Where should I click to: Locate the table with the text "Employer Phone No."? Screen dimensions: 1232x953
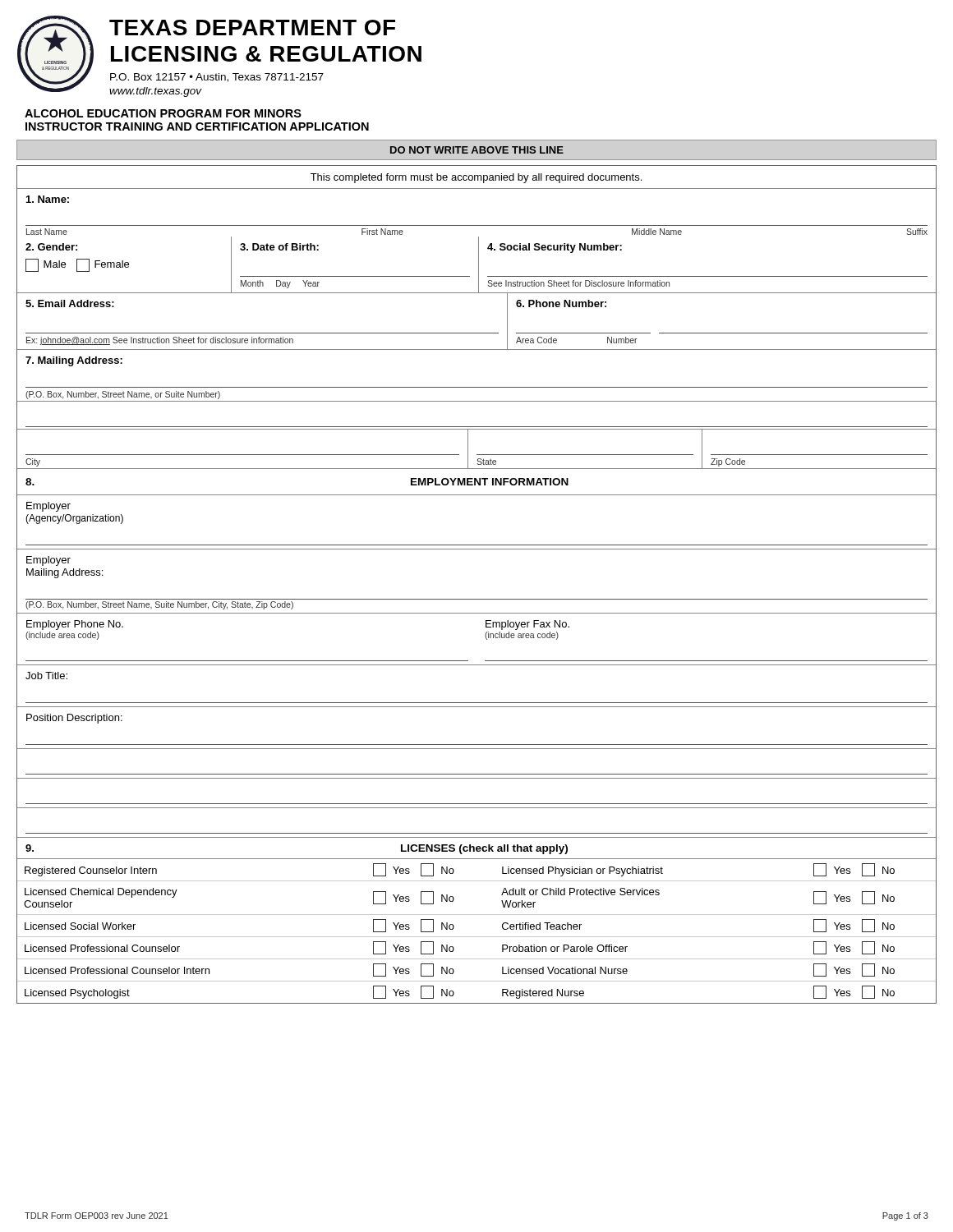(x=476, y=640)
